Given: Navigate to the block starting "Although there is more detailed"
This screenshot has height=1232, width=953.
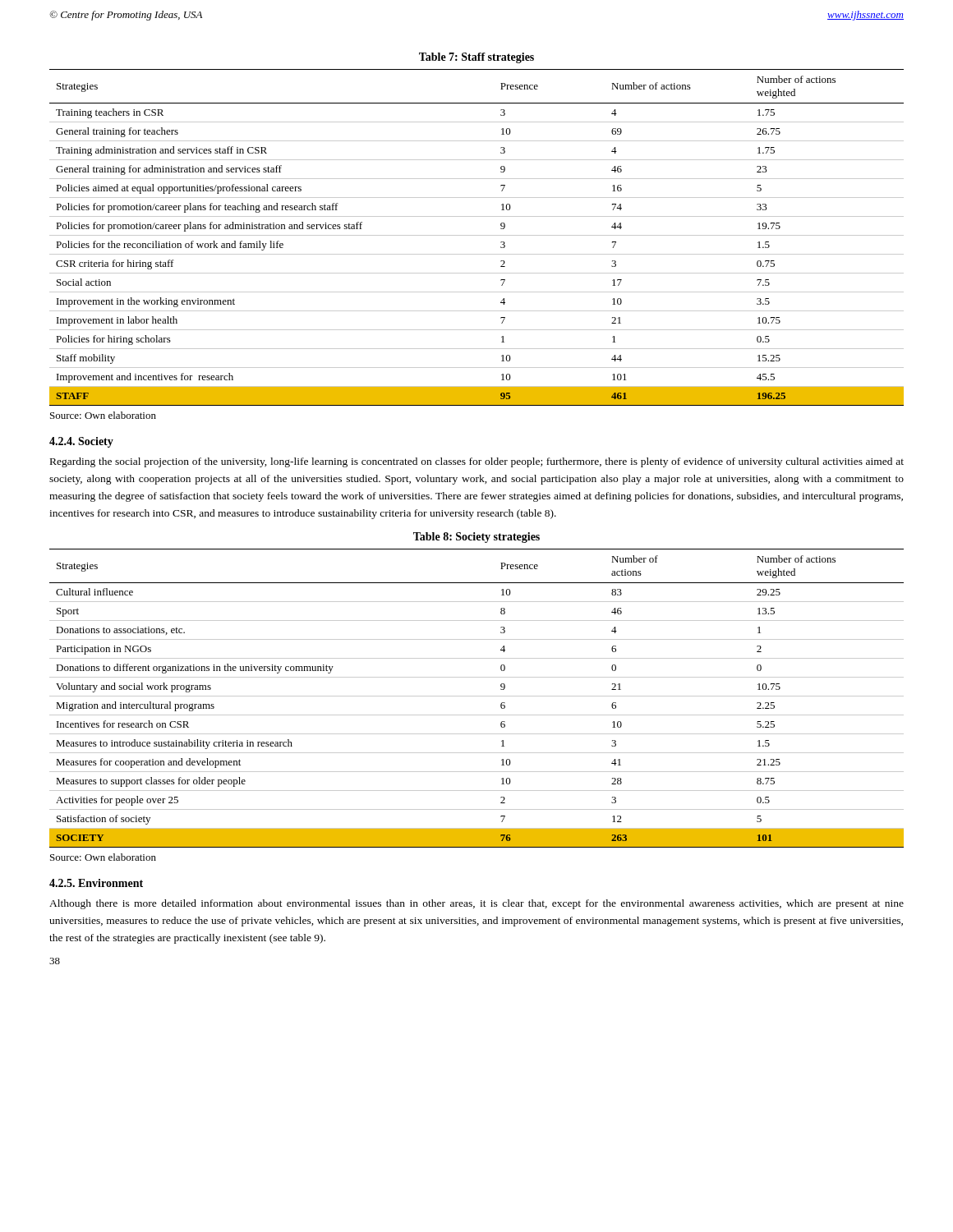Looking at the screenshot, I should pos(476,920).
